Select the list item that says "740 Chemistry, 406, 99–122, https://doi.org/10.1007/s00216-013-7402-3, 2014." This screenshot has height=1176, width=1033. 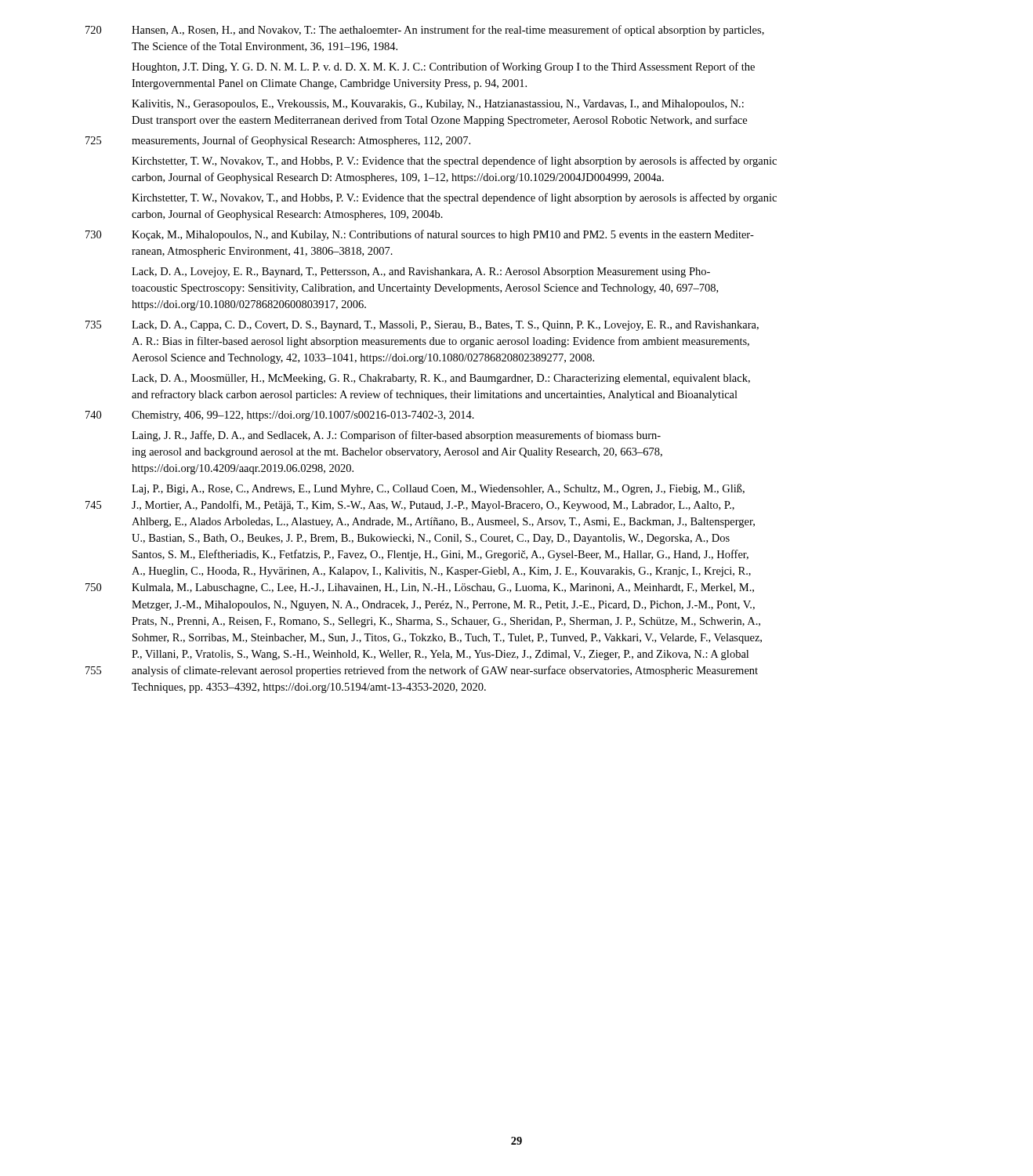(x=280, y=416)
